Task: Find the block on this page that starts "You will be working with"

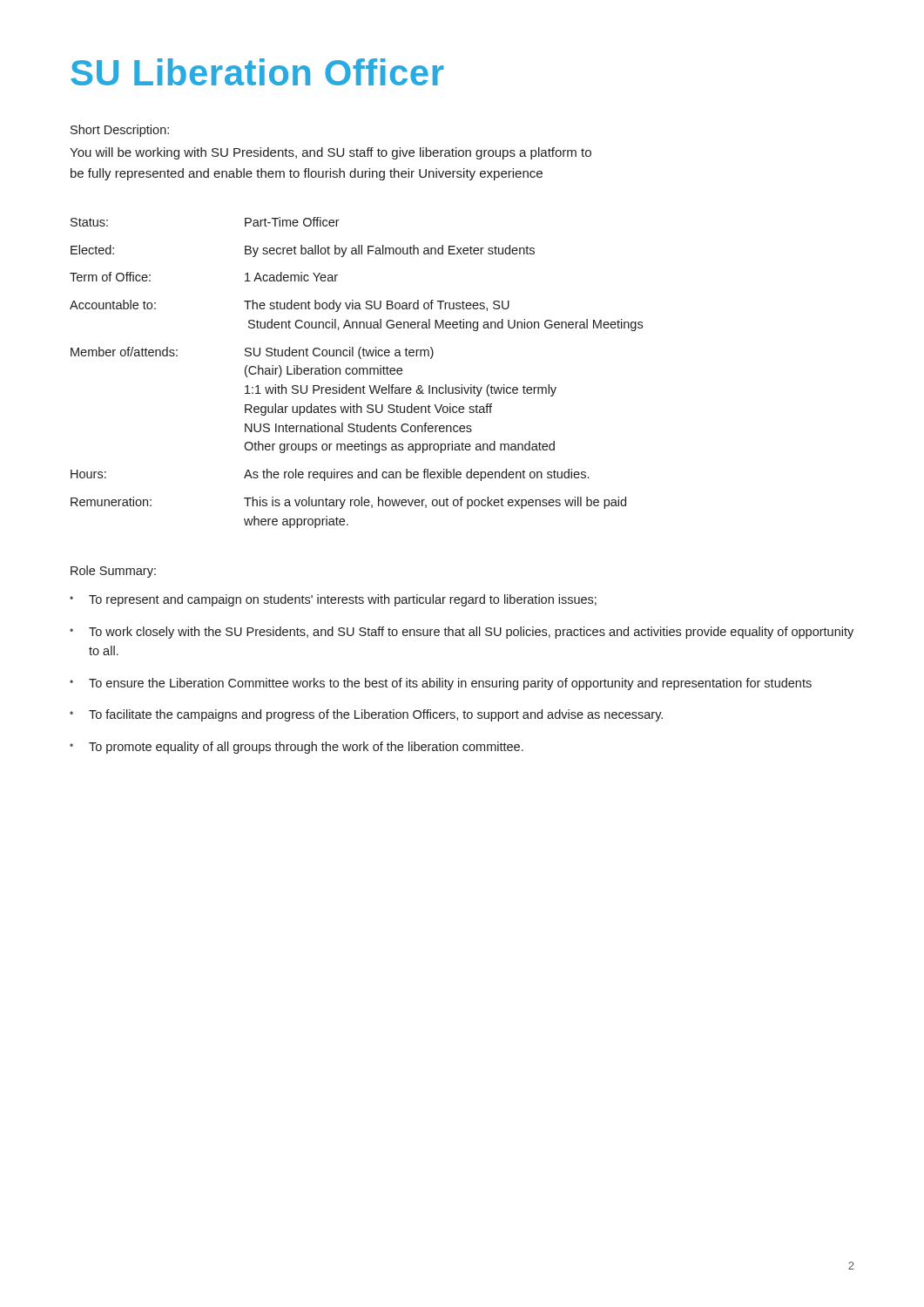Action: click(462, 163)
